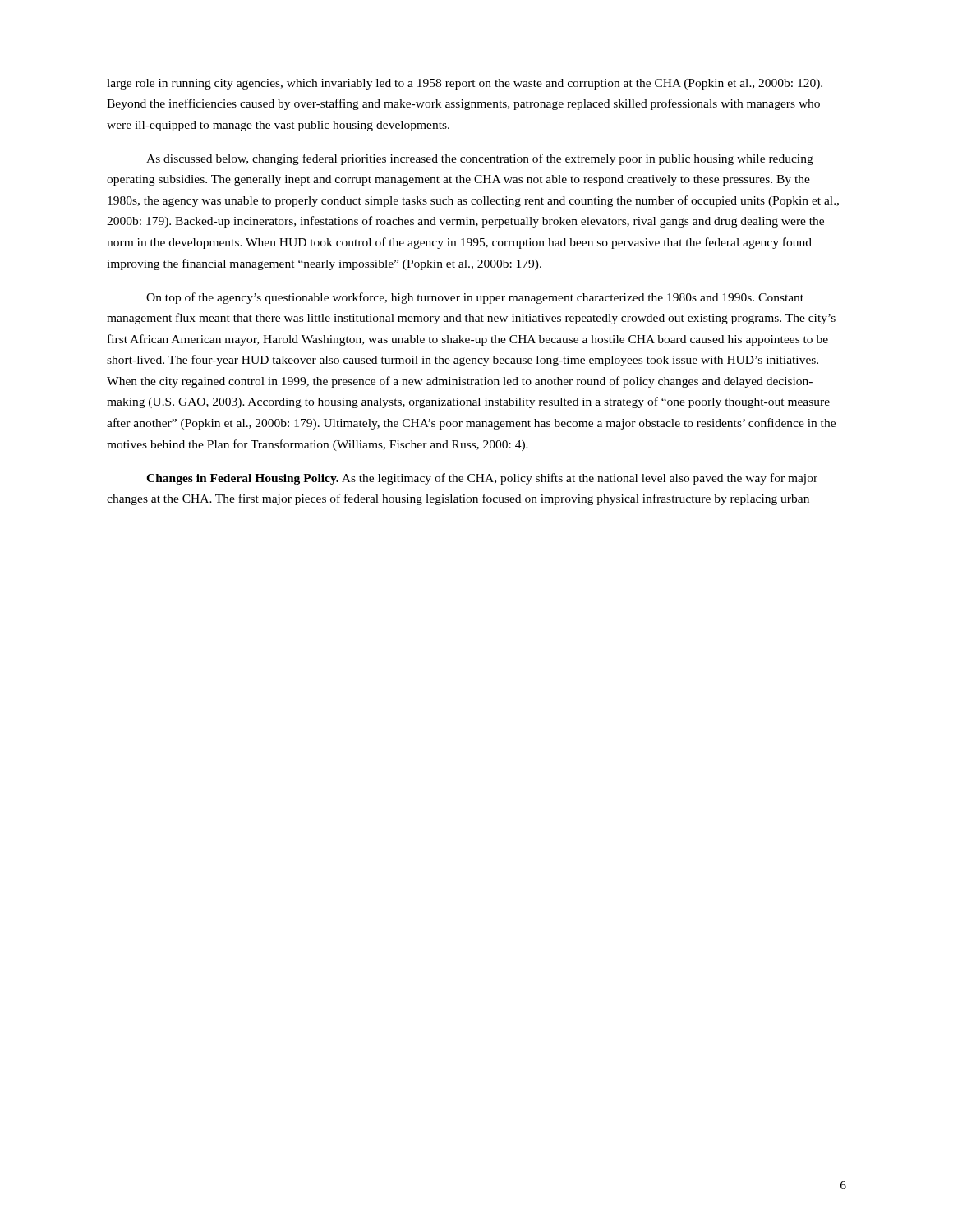The height and width of the screenshot is (1232, 953).
Task: Select the passage starting "As discussed below, changing federal priorities increased"
Action: [476, 211]
